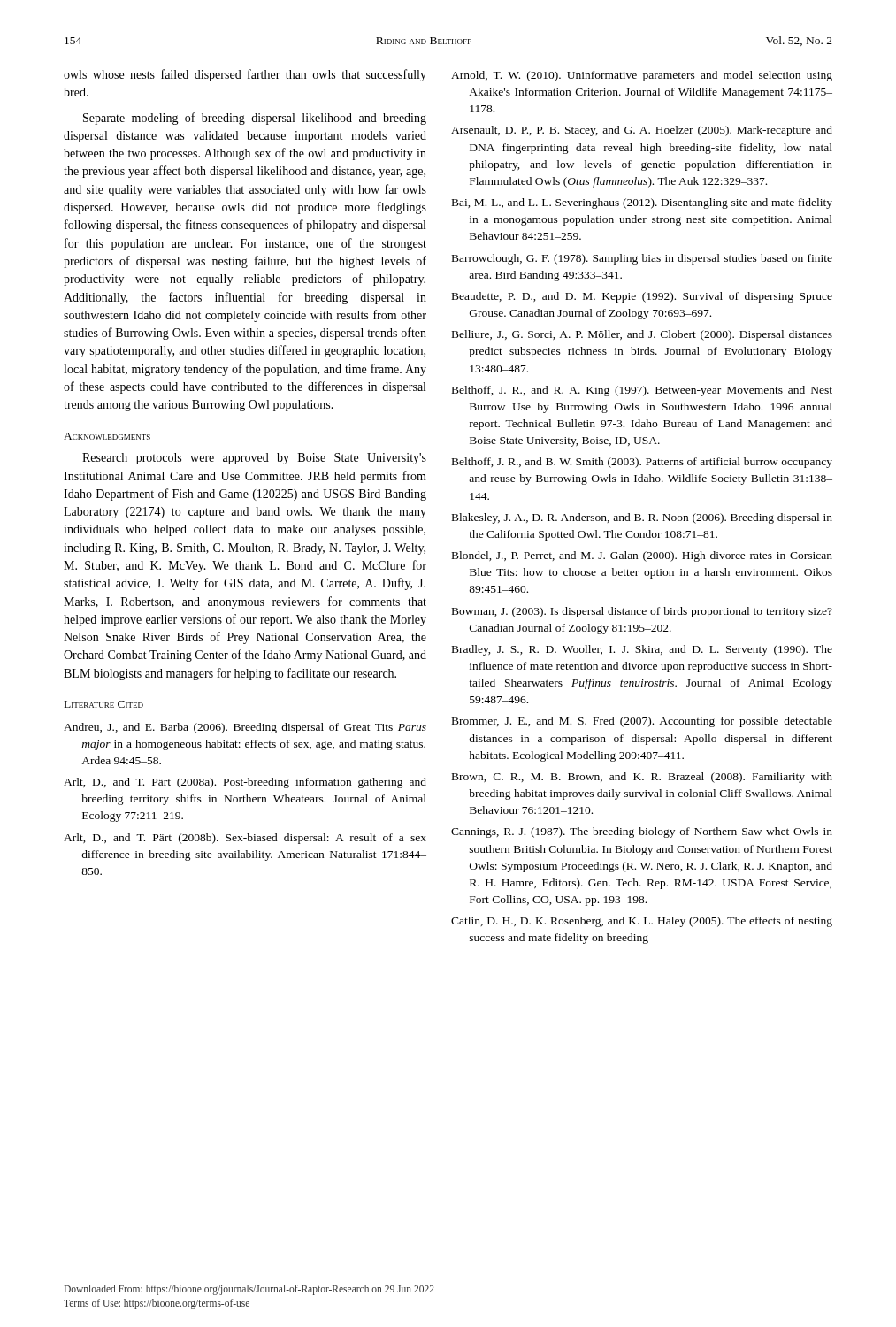Locate the block of text that opens with "Belliure, J., G. Sorci, A."
896x1327 pixels.
(x=642, y=351)
